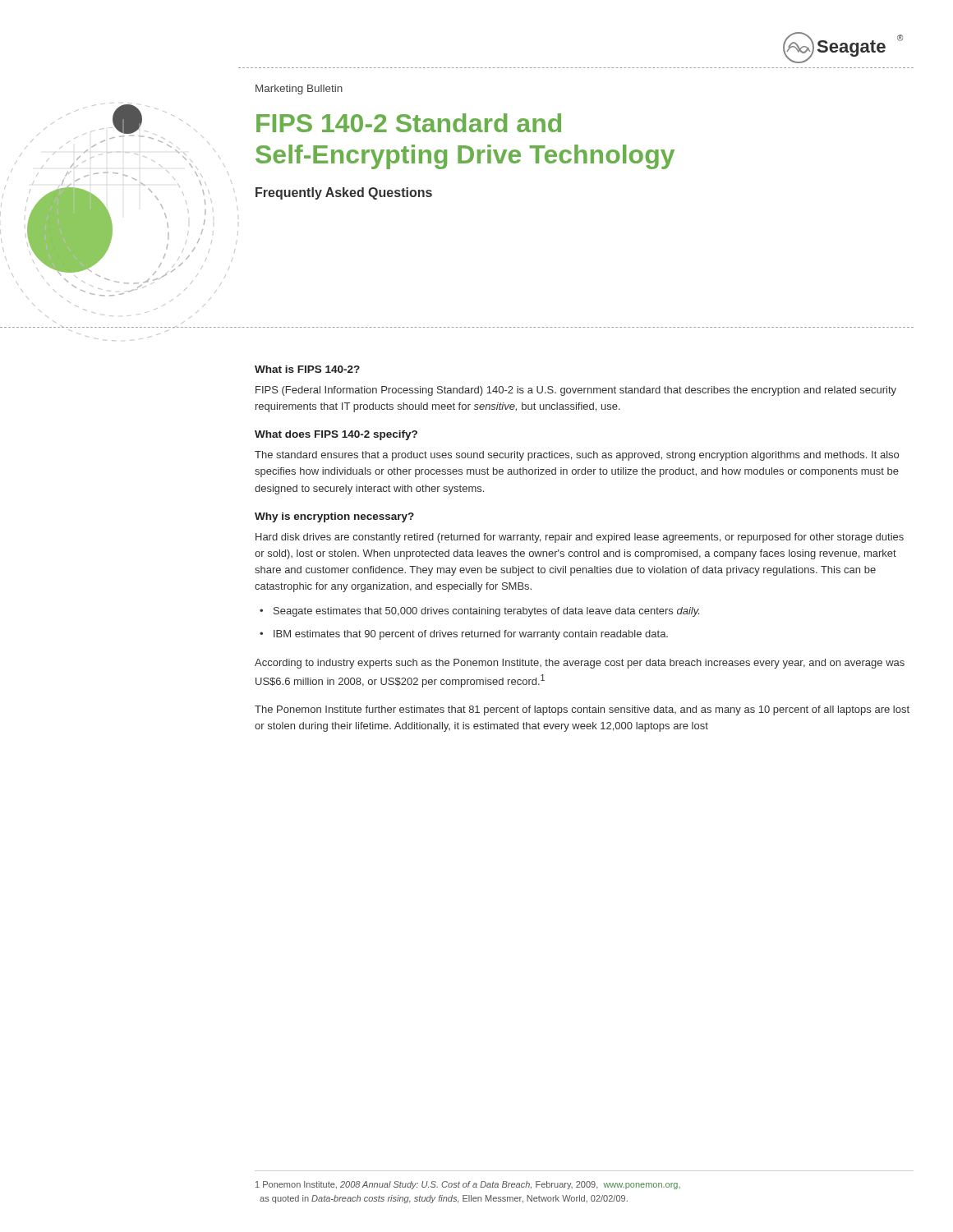Image resolution: width=953 pixels, height=1232 pixels.
Task: Point to the block beginning "According to industry experts"
Action: coord(580,672)
